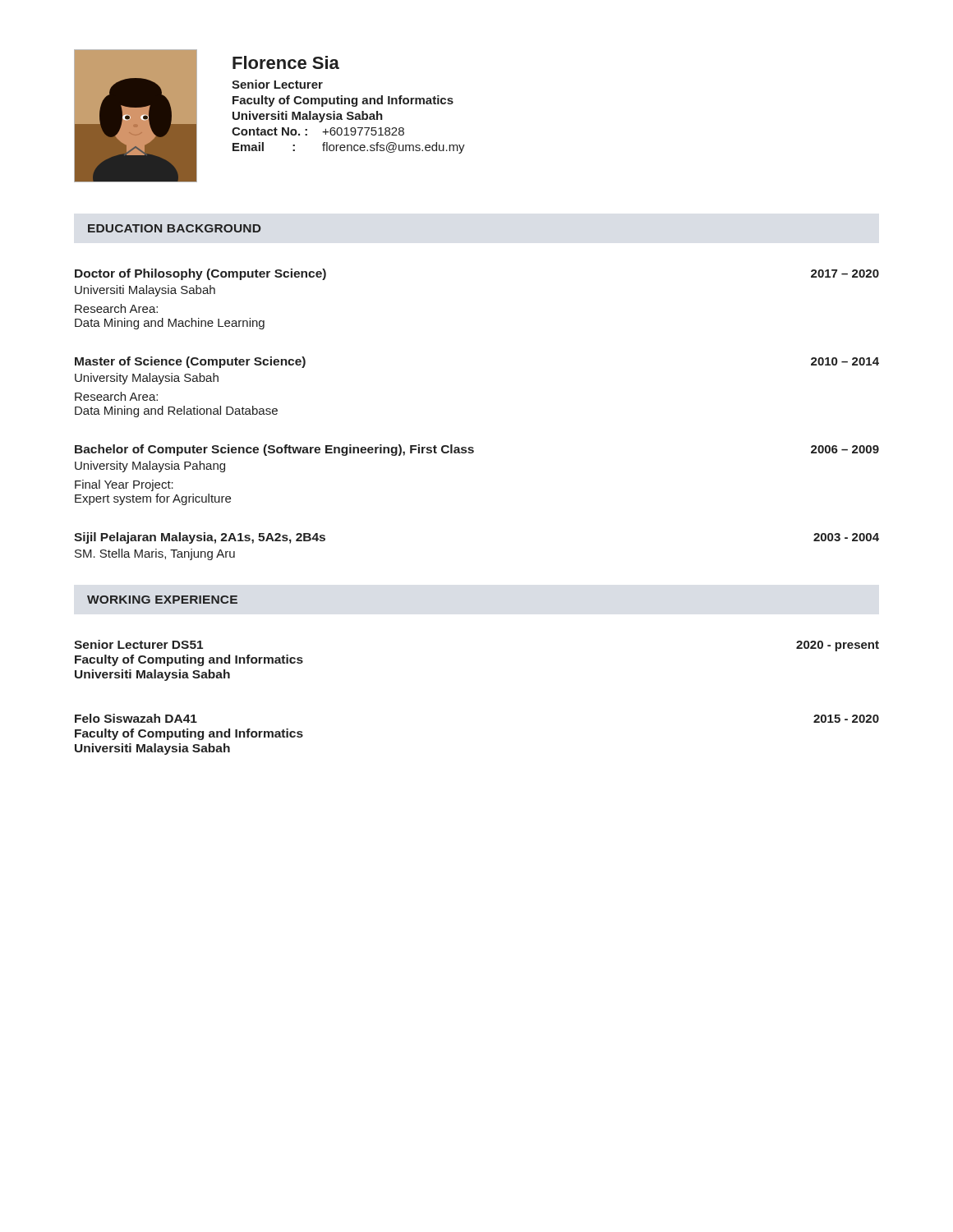Locate the text starting "Senior Lecturer Faculty"
953x1232 pixels.
348,115
